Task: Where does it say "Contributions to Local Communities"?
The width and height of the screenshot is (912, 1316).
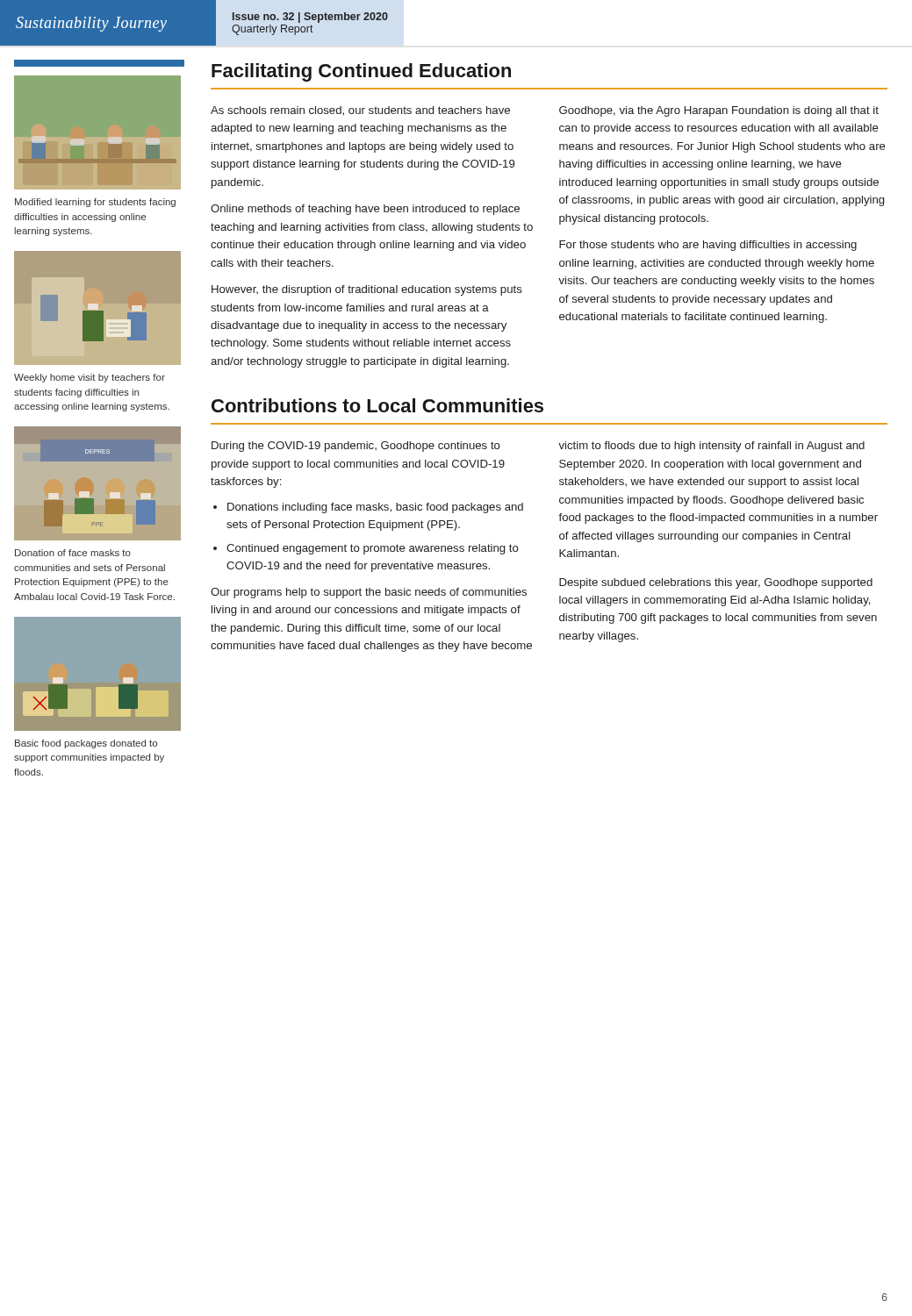Action: pyautogui.click(x=377, y=406)
